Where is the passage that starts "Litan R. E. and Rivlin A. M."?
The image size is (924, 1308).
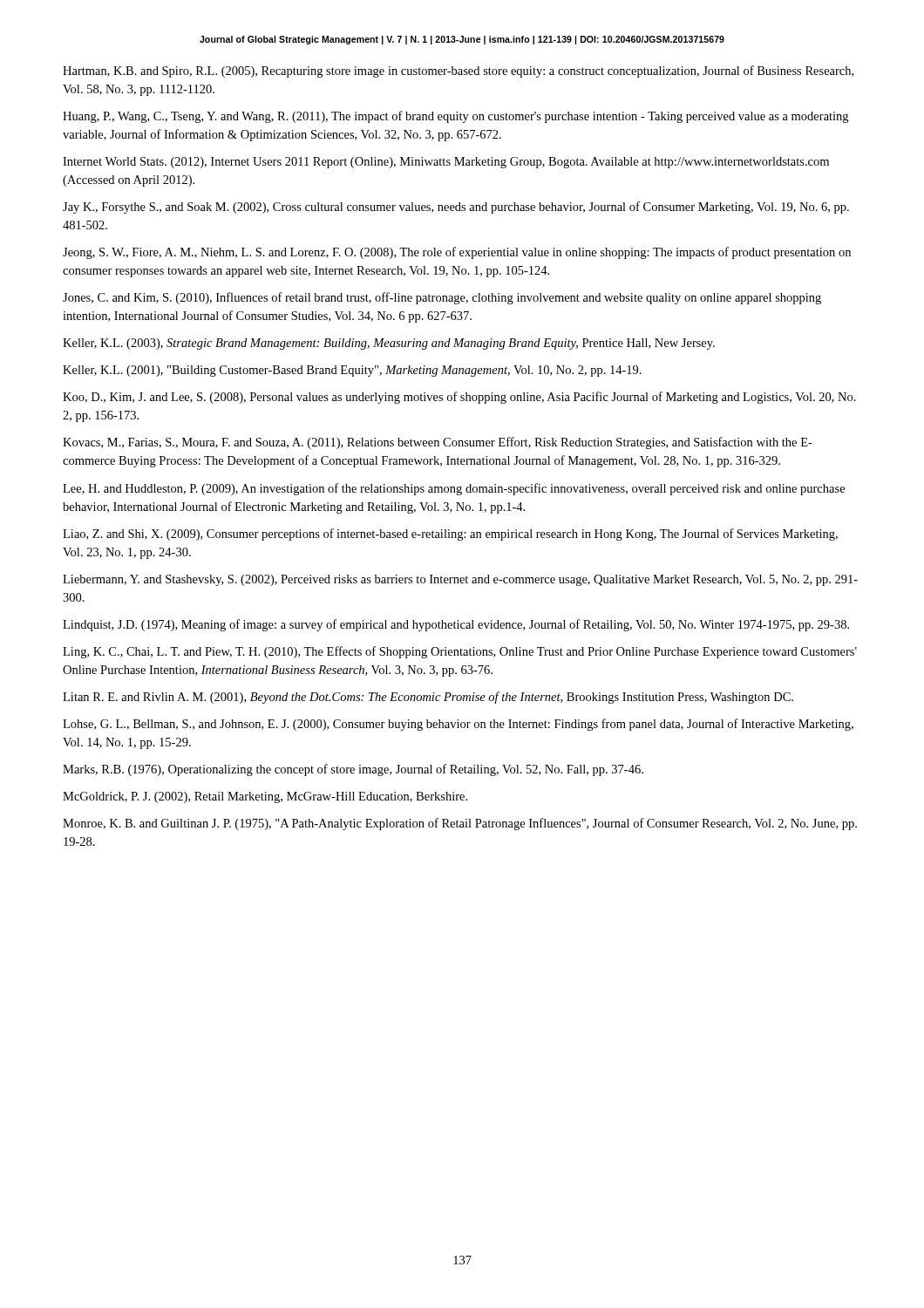coord(428,696)
